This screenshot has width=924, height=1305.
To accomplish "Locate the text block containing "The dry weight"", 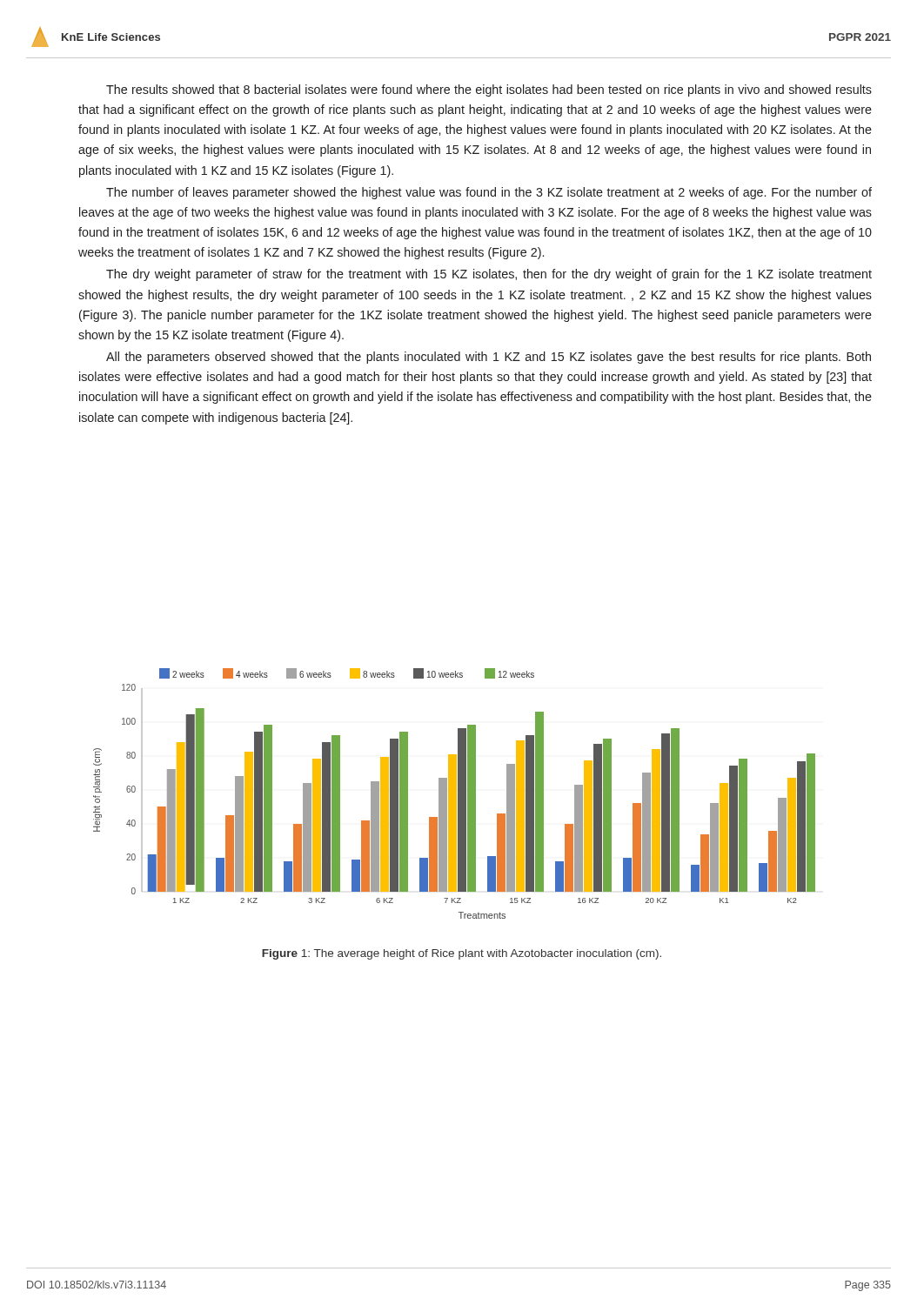I will click(x=475, y=305).
